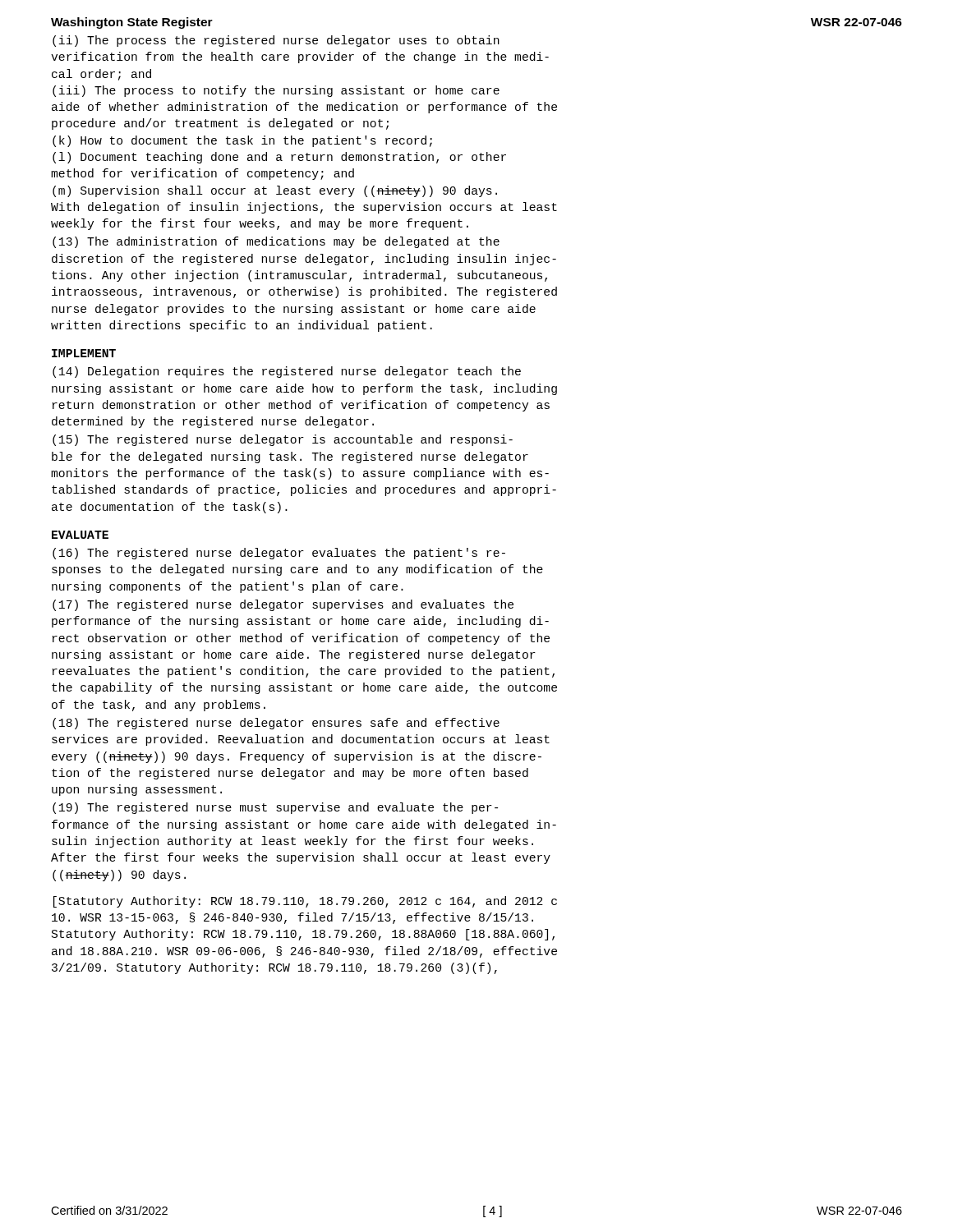Find the text block starting "(iii) The process"
The height and width of the screenshot is (1232, 953).
[x=476, y=108]
